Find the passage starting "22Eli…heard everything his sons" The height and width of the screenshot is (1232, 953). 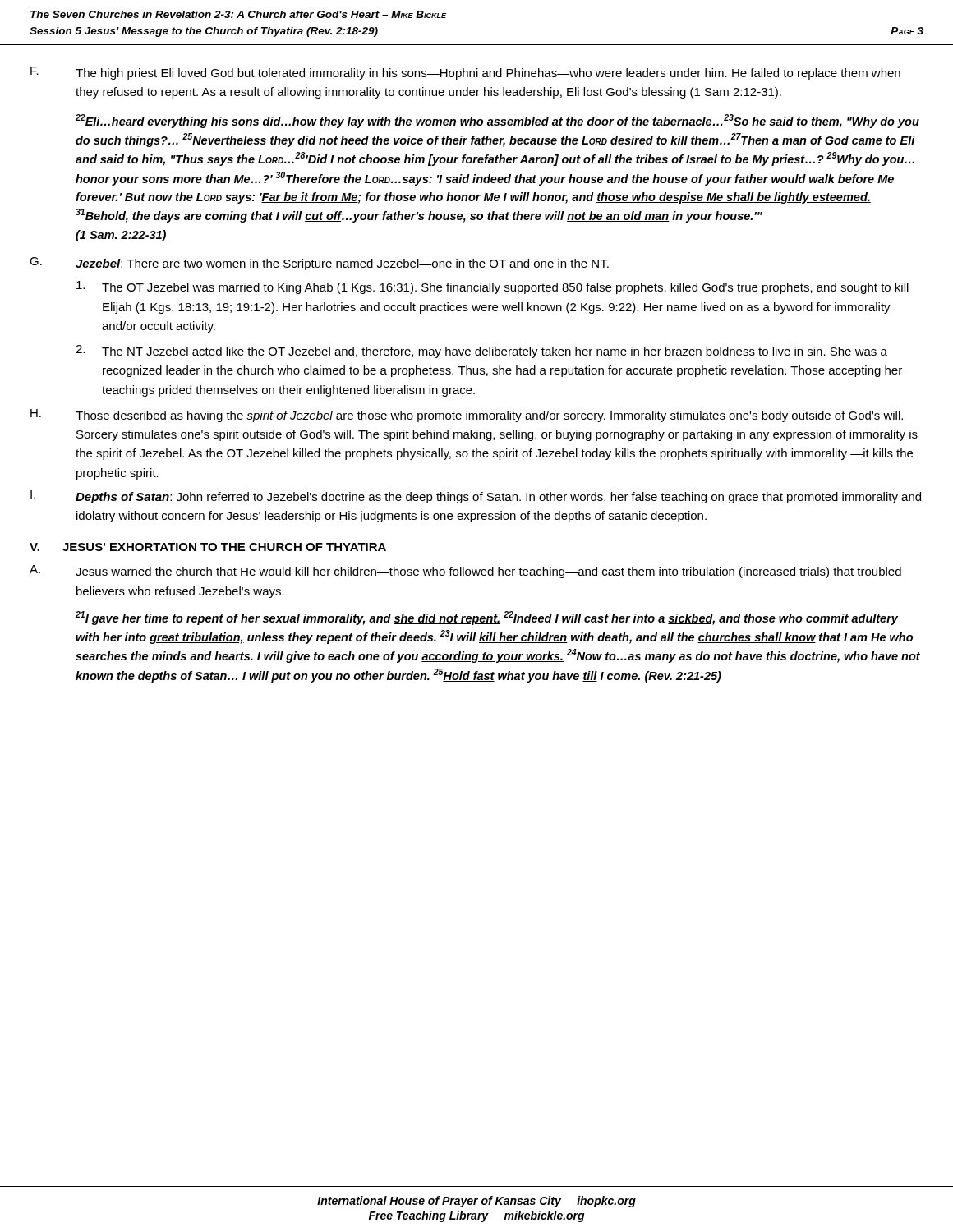[x=497, y=177]
